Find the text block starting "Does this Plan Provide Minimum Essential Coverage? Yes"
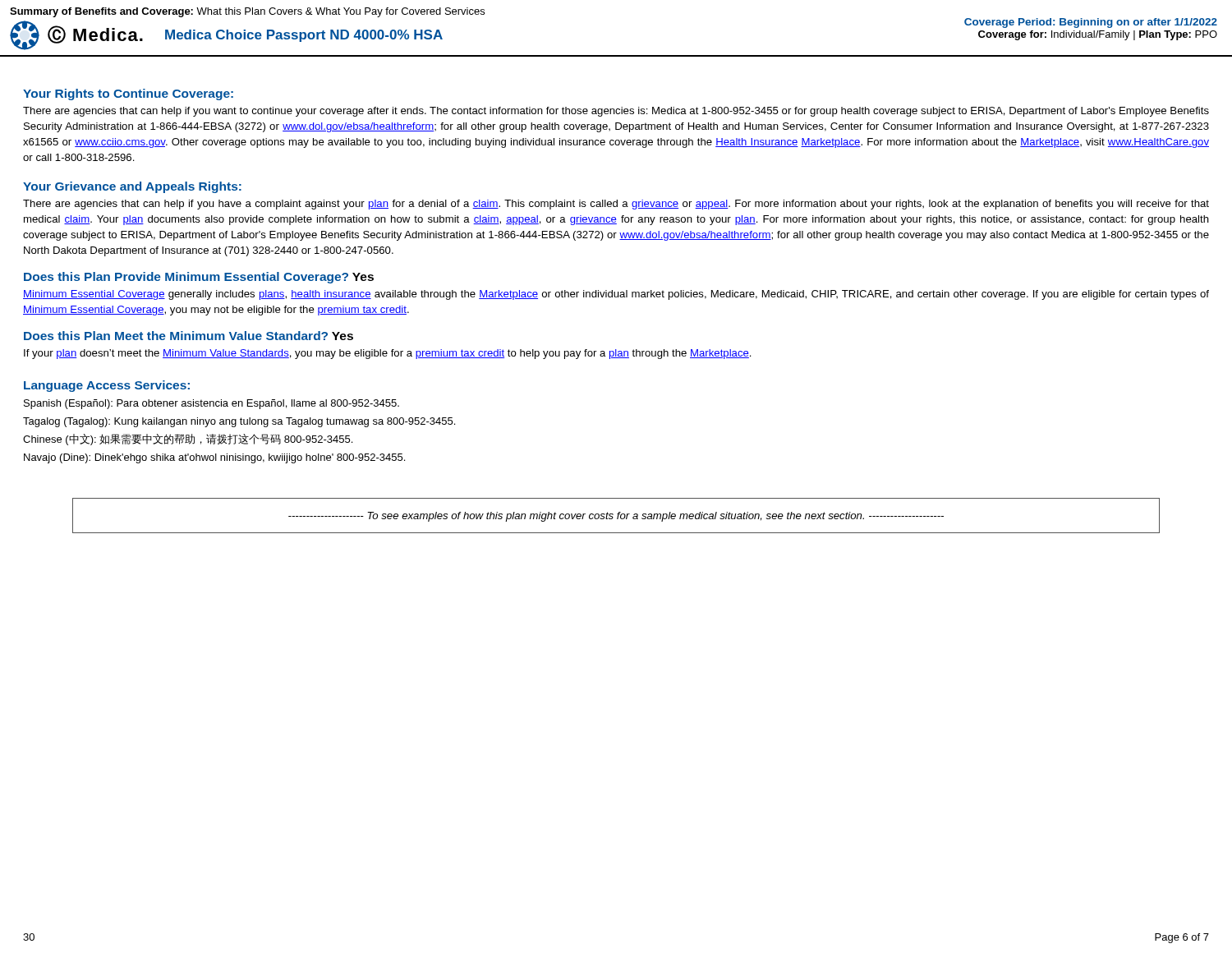Viewport: 1232px width, 953px height. click(x=199, y=277)
